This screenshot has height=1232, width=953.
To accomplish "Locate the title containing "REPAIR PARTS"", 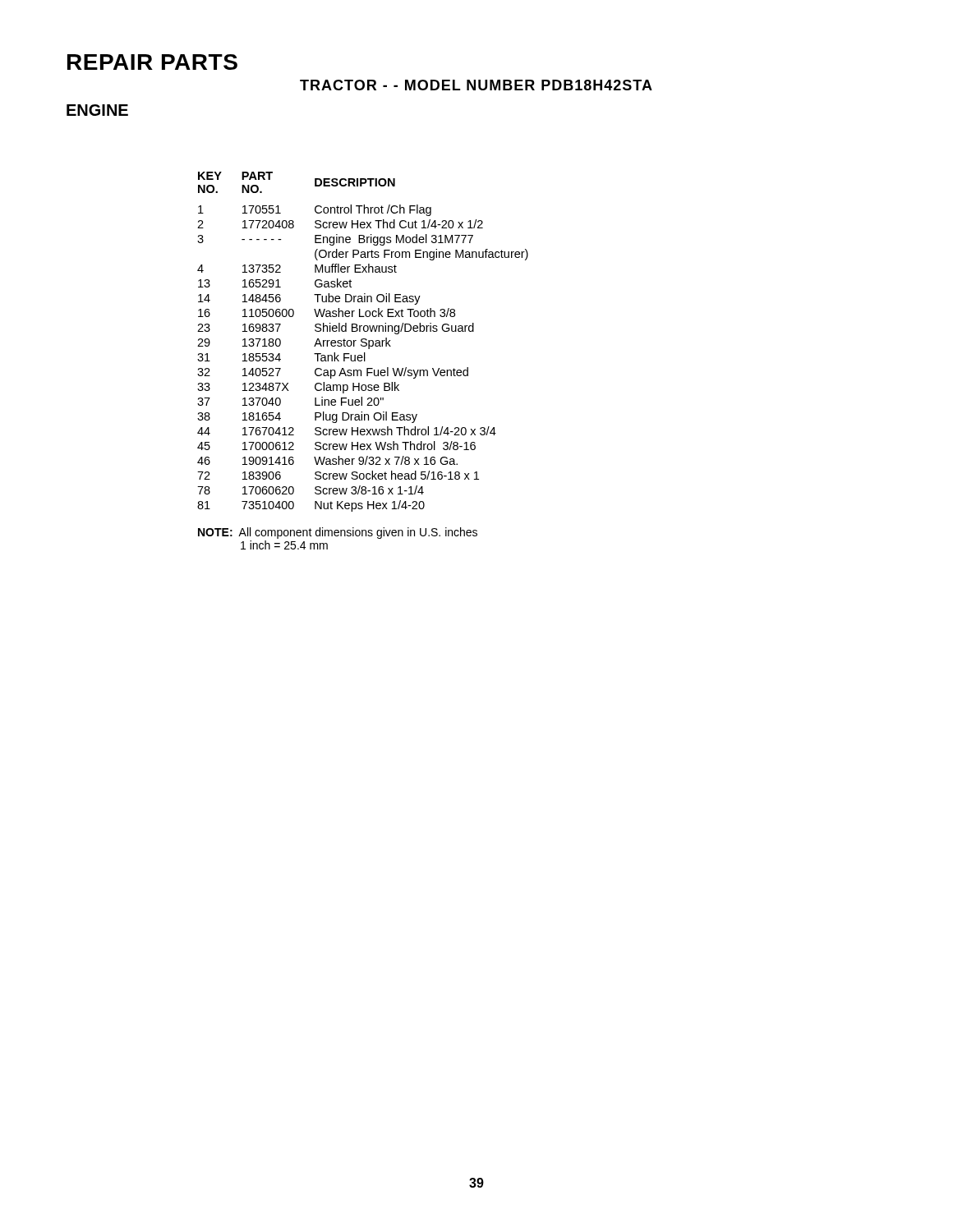I will (152, 62).
